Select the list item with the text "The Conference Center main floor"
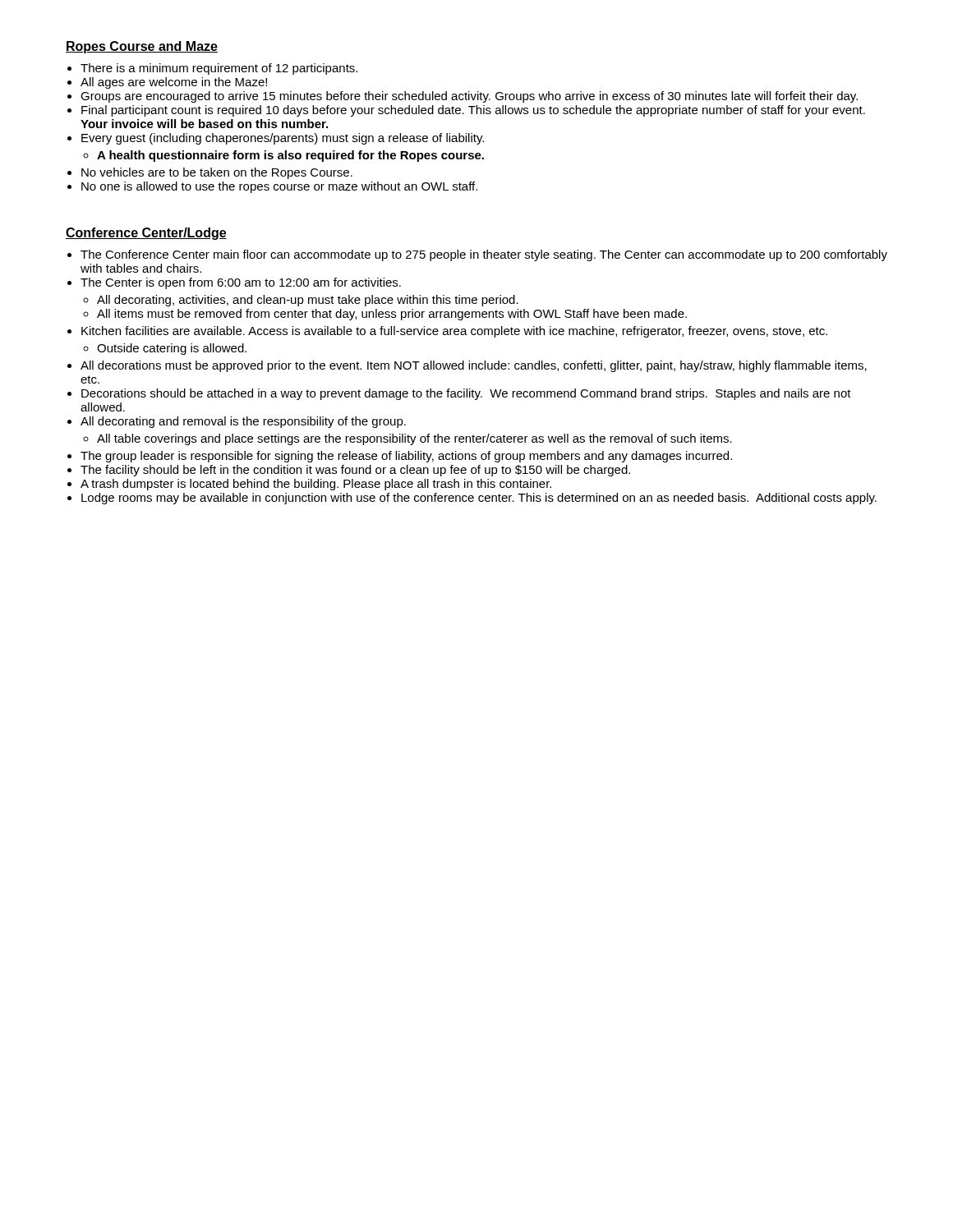953x1232 pixels. tap(484, 261)
